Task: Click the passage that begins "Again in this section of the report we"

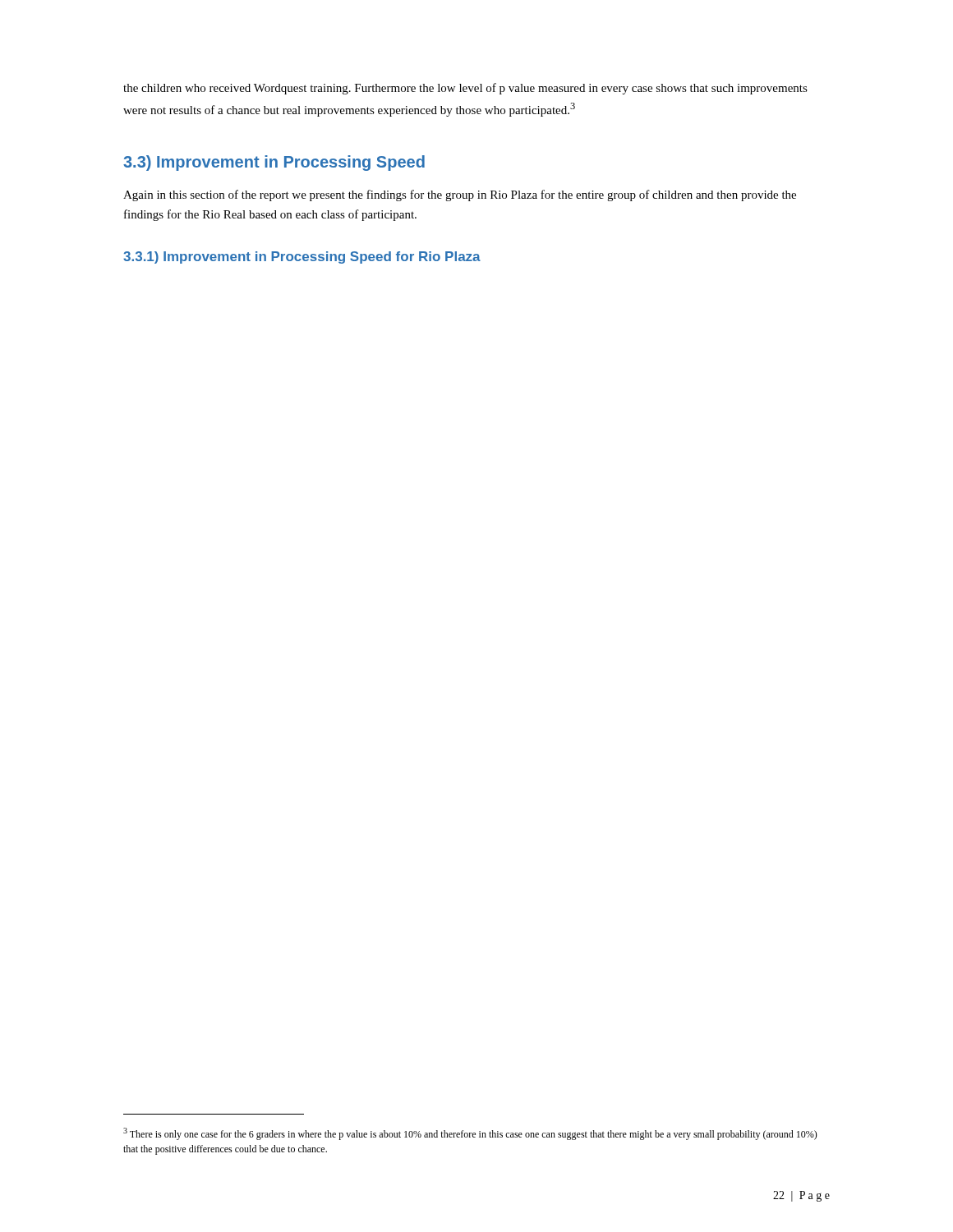Action: tap(476, 205)
